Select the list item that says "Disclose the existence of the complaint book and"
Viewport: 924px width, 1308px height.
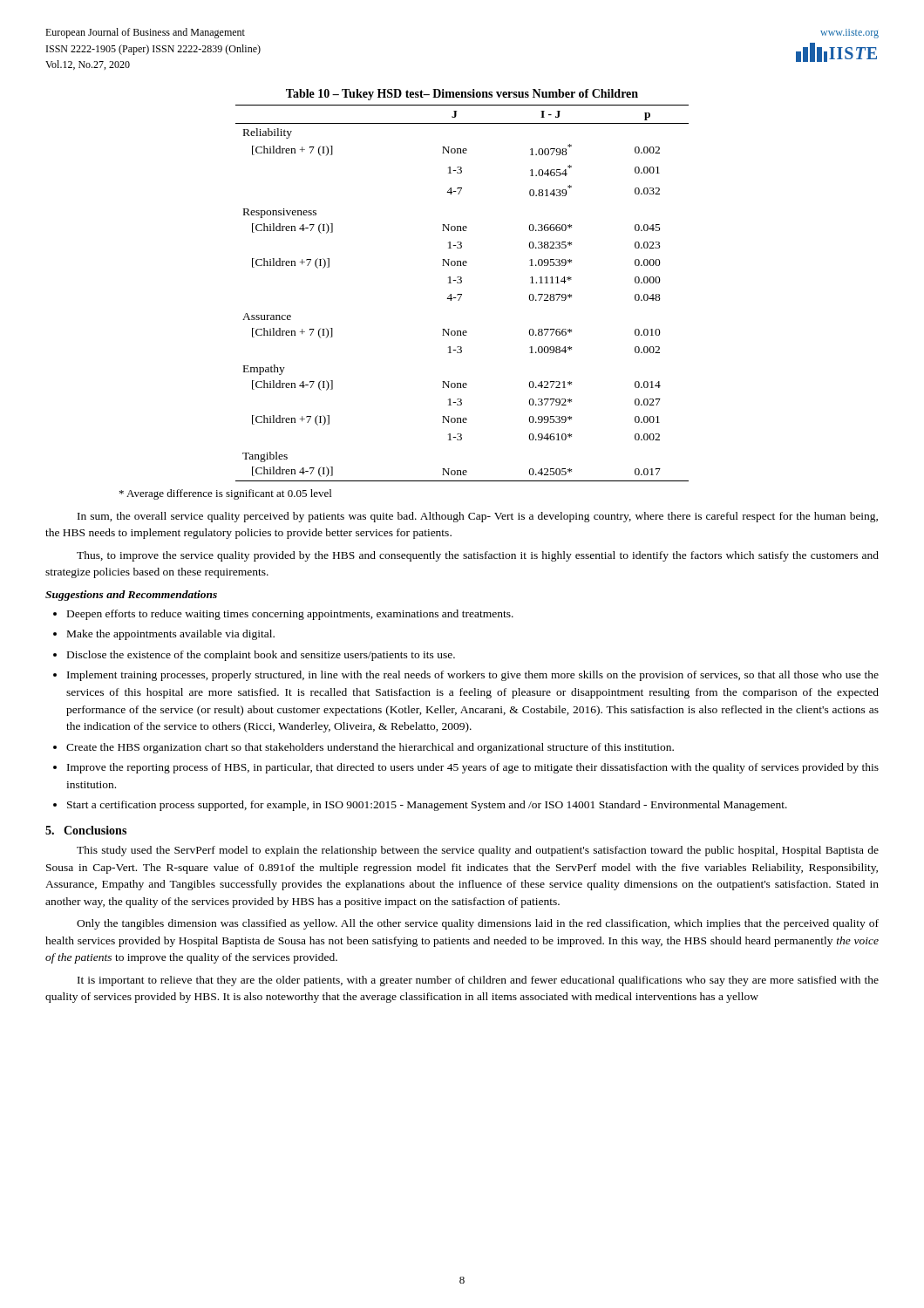click(x=261, y=654)
